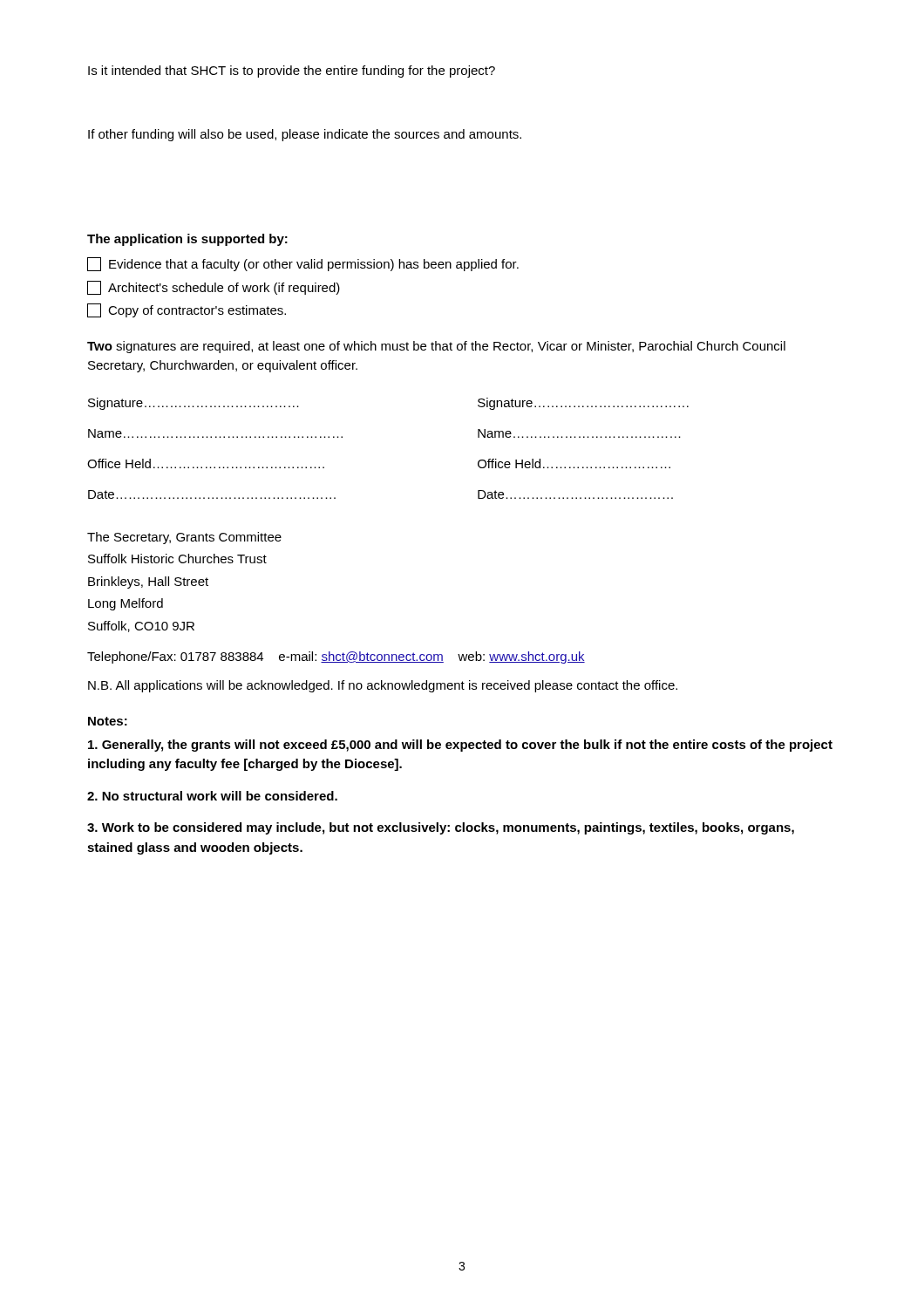Select the list item containing "Copy of contractor's estimates."
The image size is (924, 1308).
coord(187,311)
